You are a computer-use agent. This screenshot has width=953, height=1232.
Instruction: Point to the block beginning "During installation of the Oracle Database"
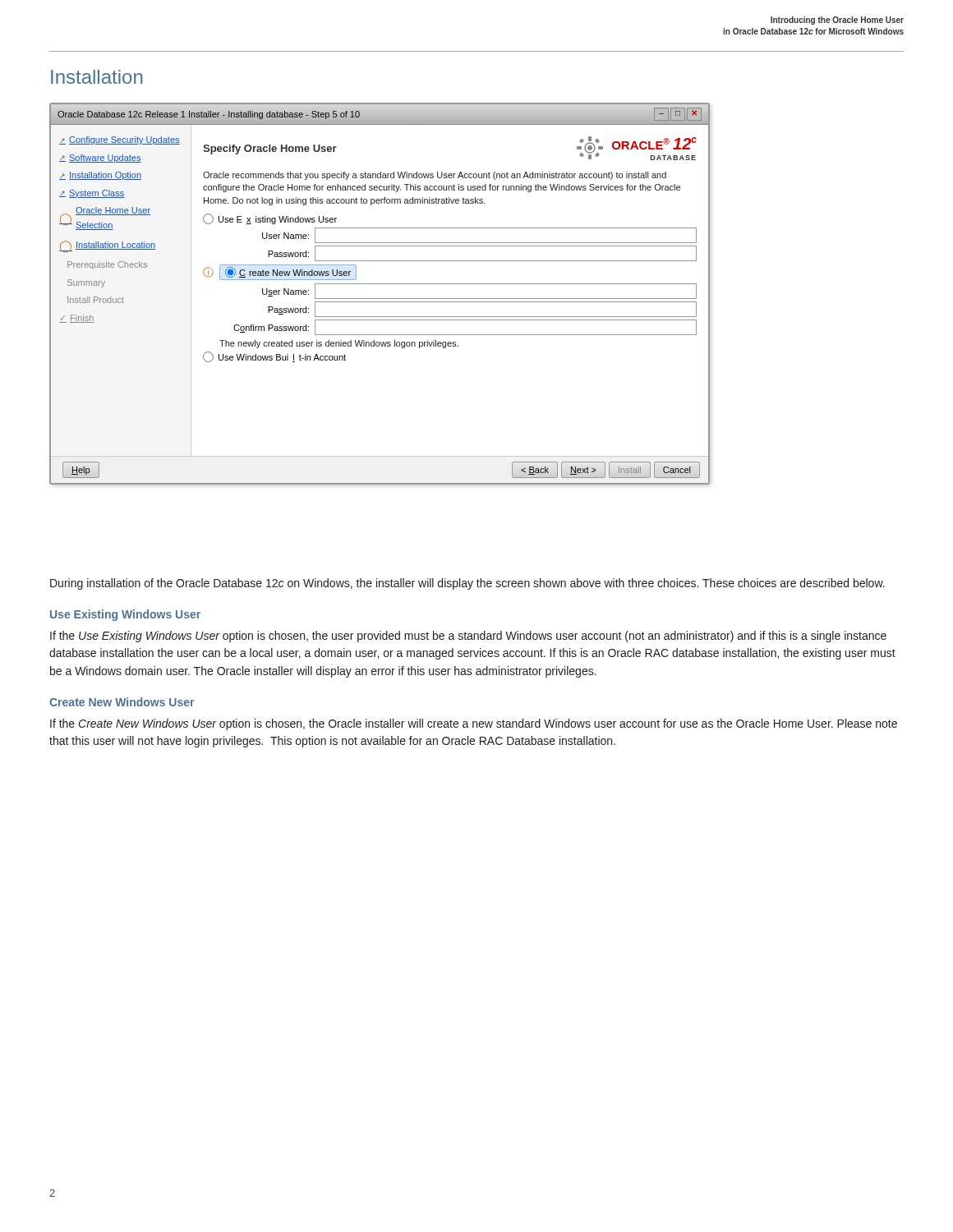coord(467,583)
